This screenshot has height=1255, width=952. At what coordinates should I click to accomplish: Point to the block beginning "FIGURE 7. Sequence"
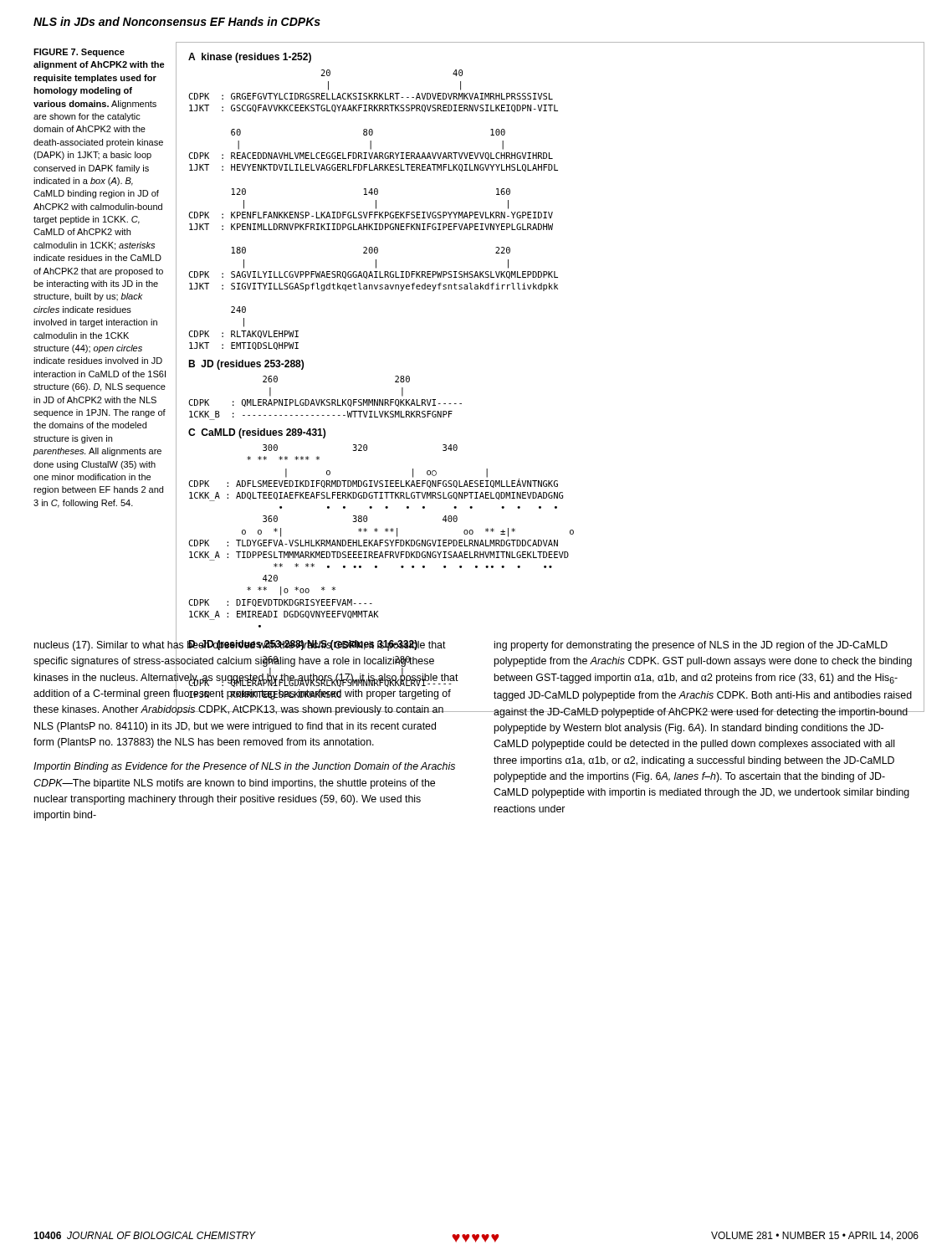pyautogui.click(x=100, y=277)
